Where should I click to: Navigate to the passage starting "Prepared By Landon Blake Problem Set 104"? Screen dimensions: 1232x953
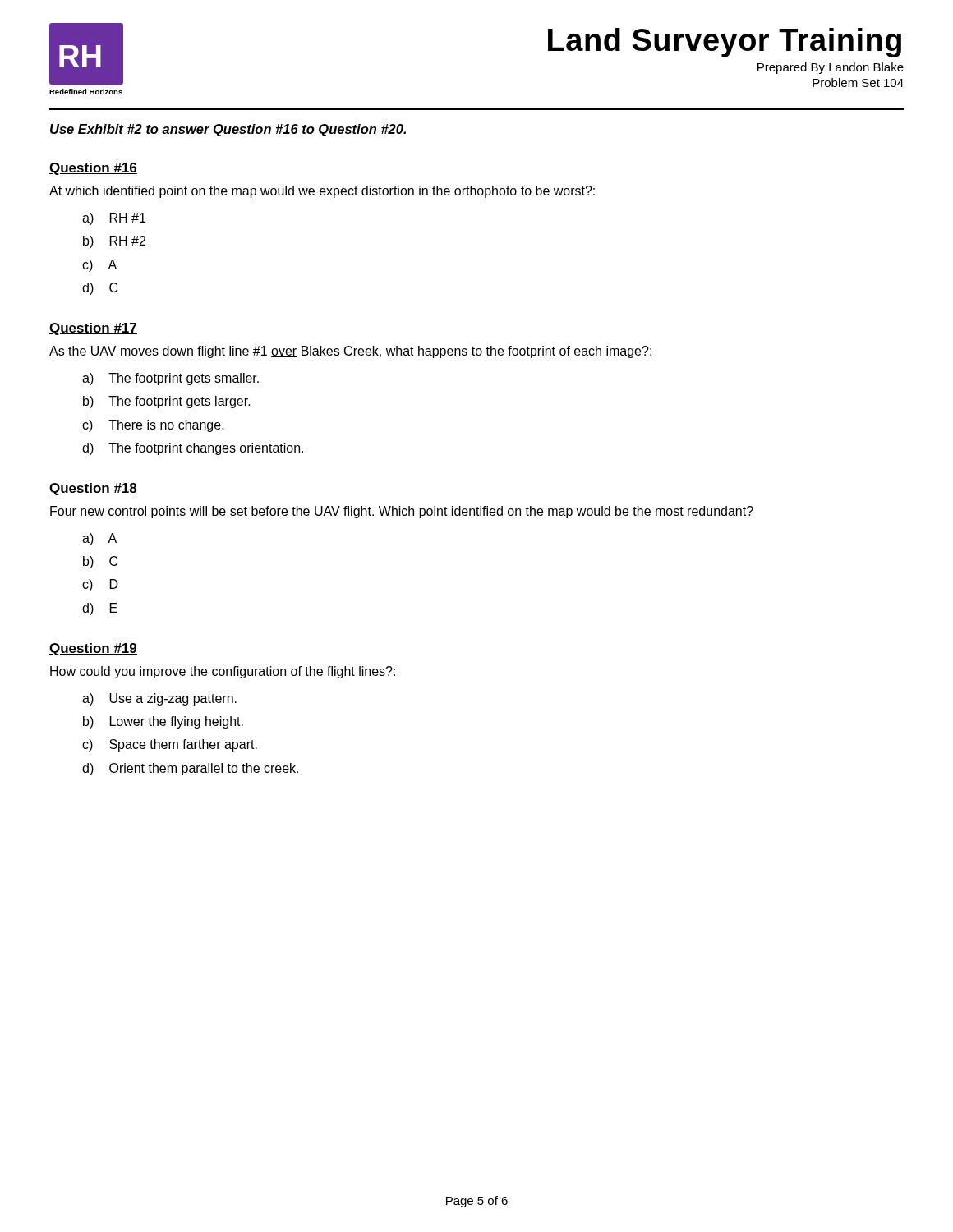[831, 68]
